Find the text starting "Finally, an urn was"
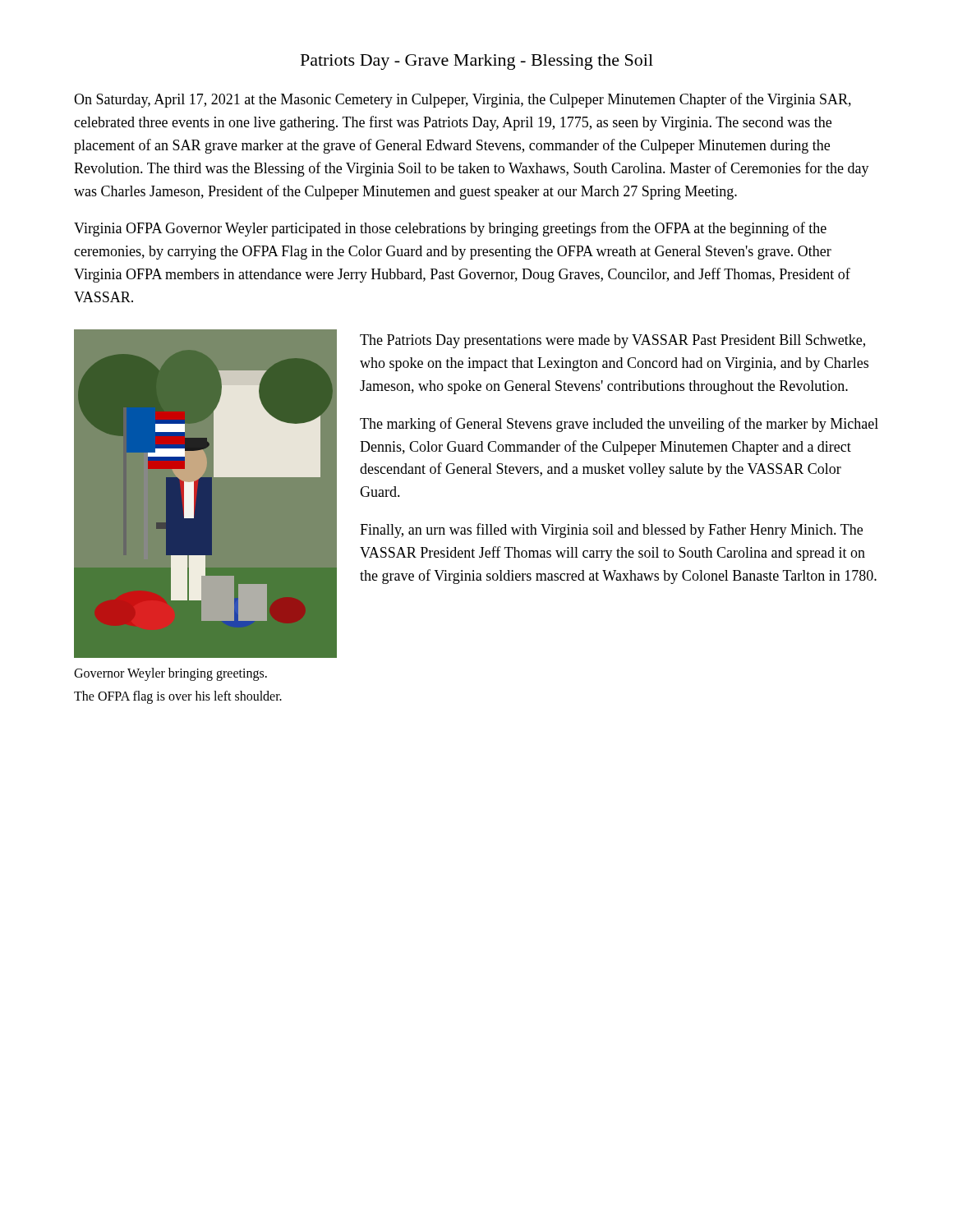The image size is (953, 1232). 619,553
